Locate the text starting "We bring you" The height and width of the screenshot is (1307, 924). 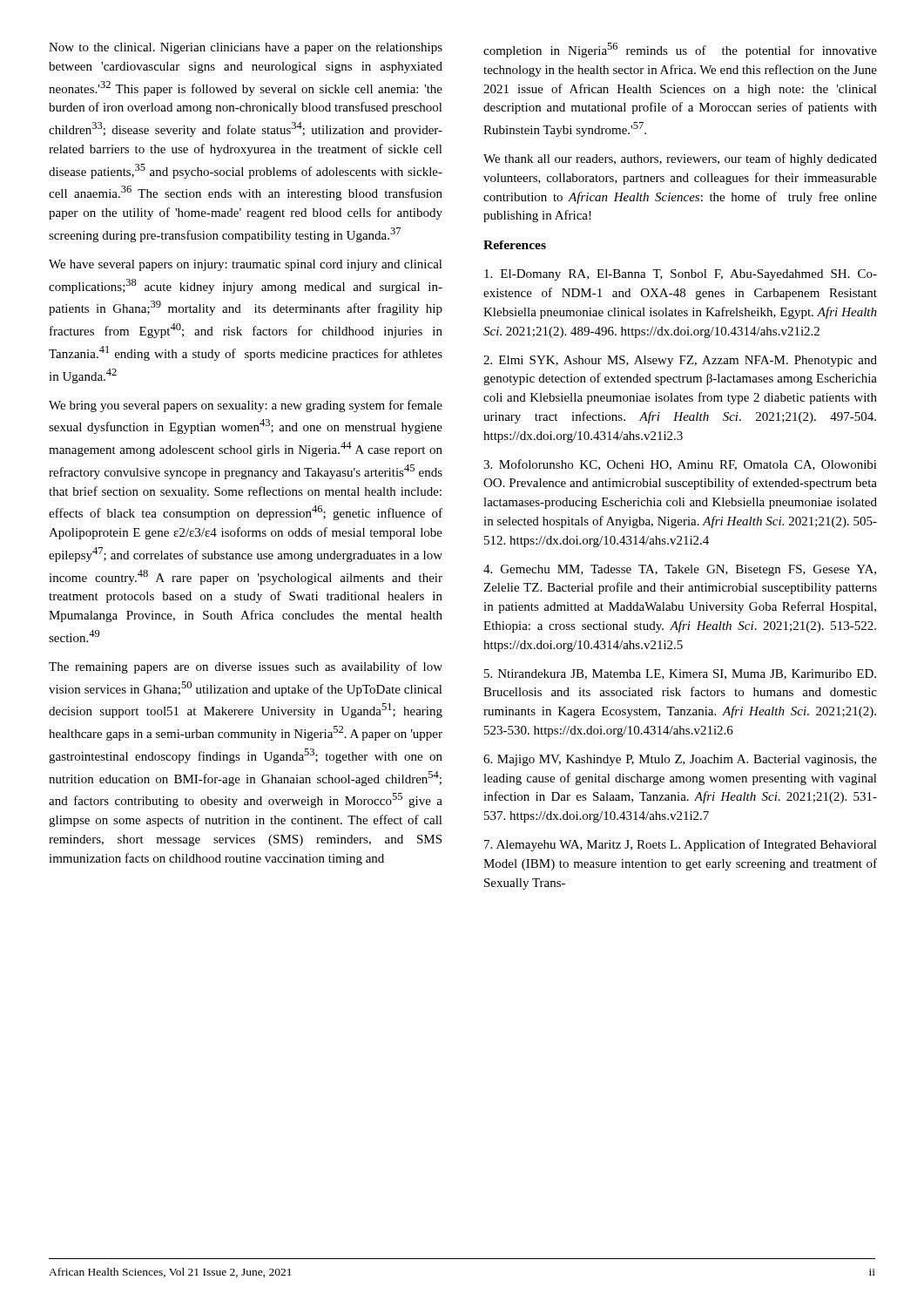click(x=246, y=522)
